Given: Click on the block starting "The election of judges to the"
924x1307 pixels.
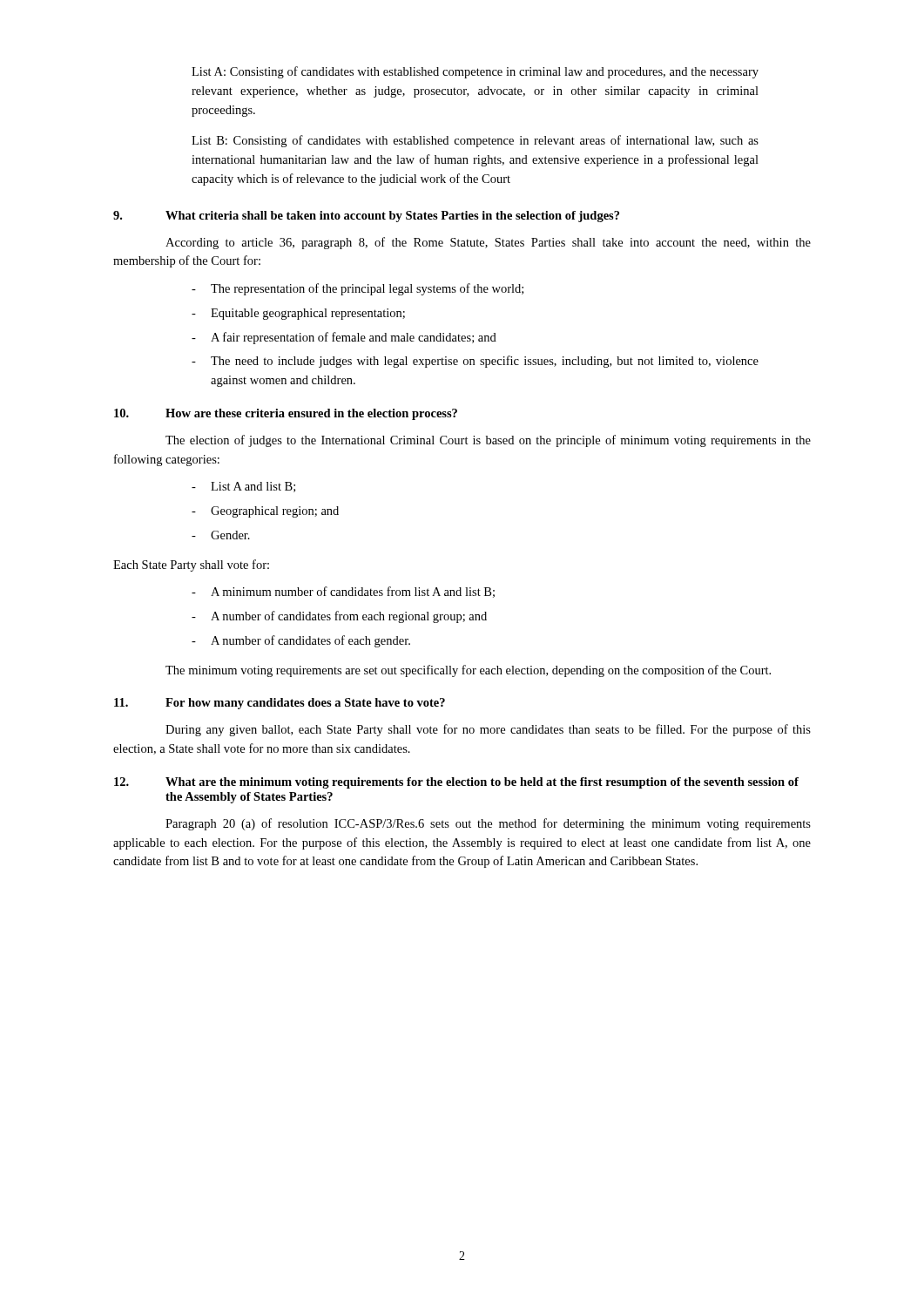Looking at the screenshot, I should pos(462,449).
